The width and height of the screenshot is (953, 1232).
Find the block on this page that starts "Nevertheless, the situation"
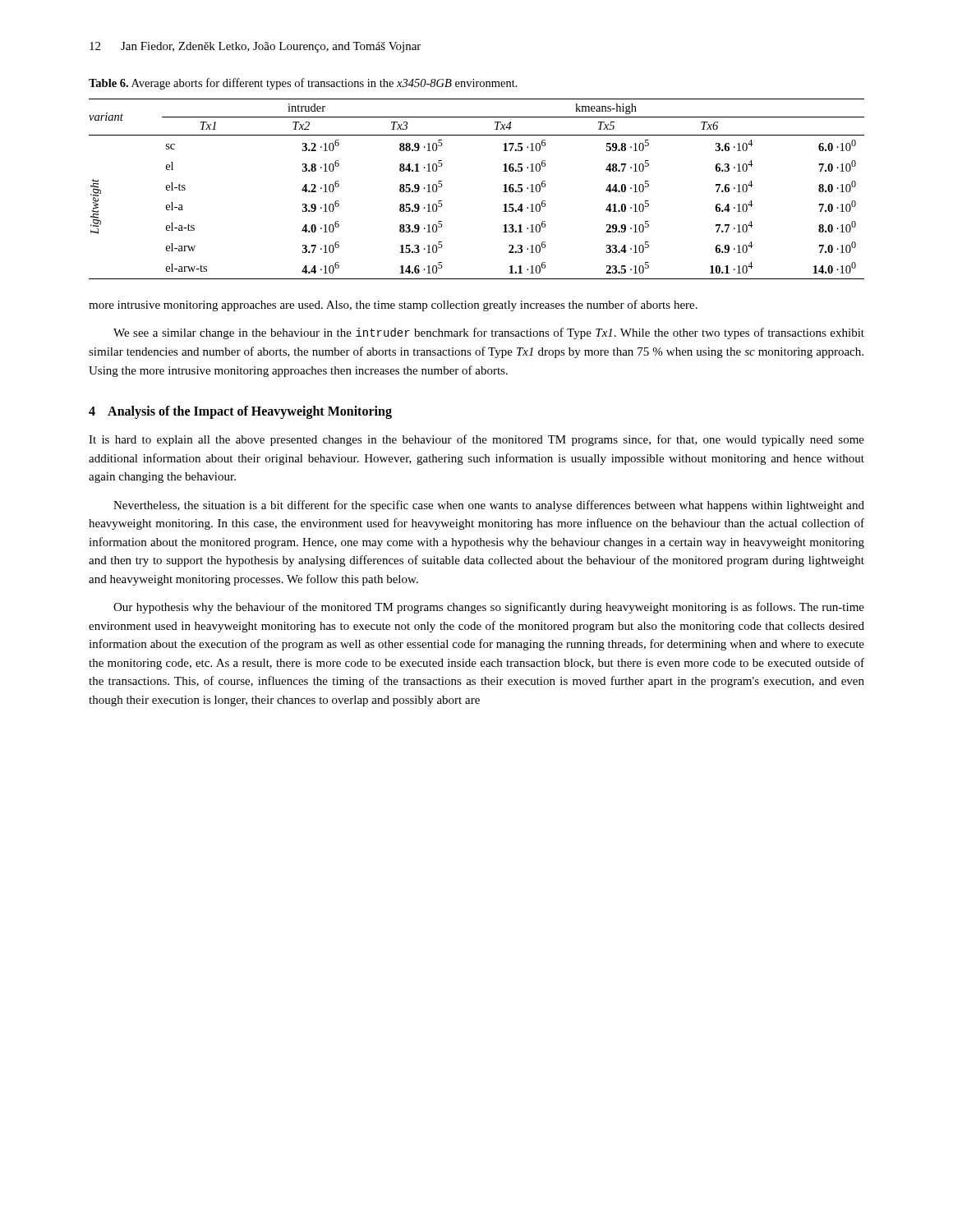click(x=476, y=542)
